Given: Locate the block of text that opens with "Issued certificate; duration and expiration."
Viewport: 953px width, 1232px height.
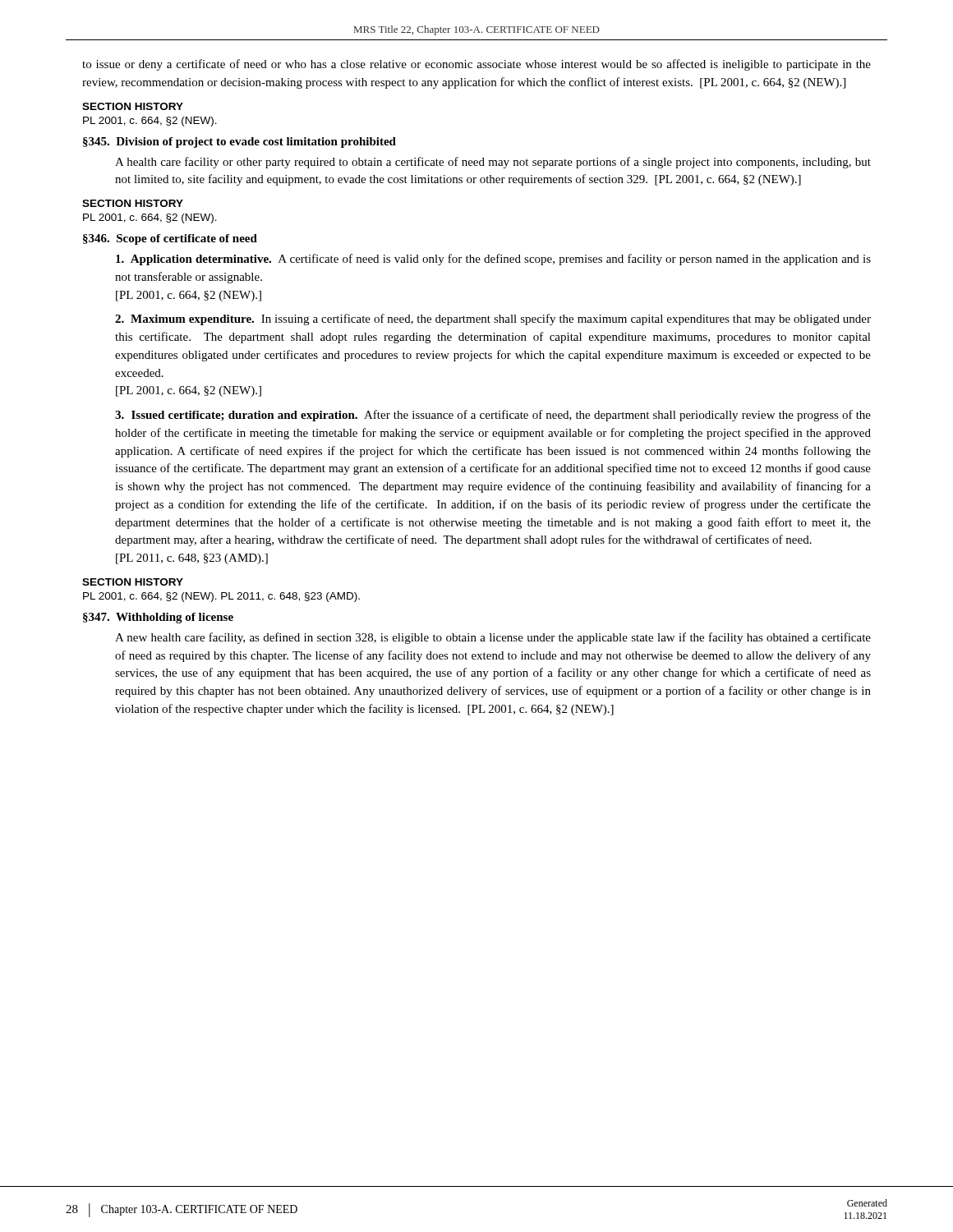Looking at the screenshot, I should pos(493,486).
